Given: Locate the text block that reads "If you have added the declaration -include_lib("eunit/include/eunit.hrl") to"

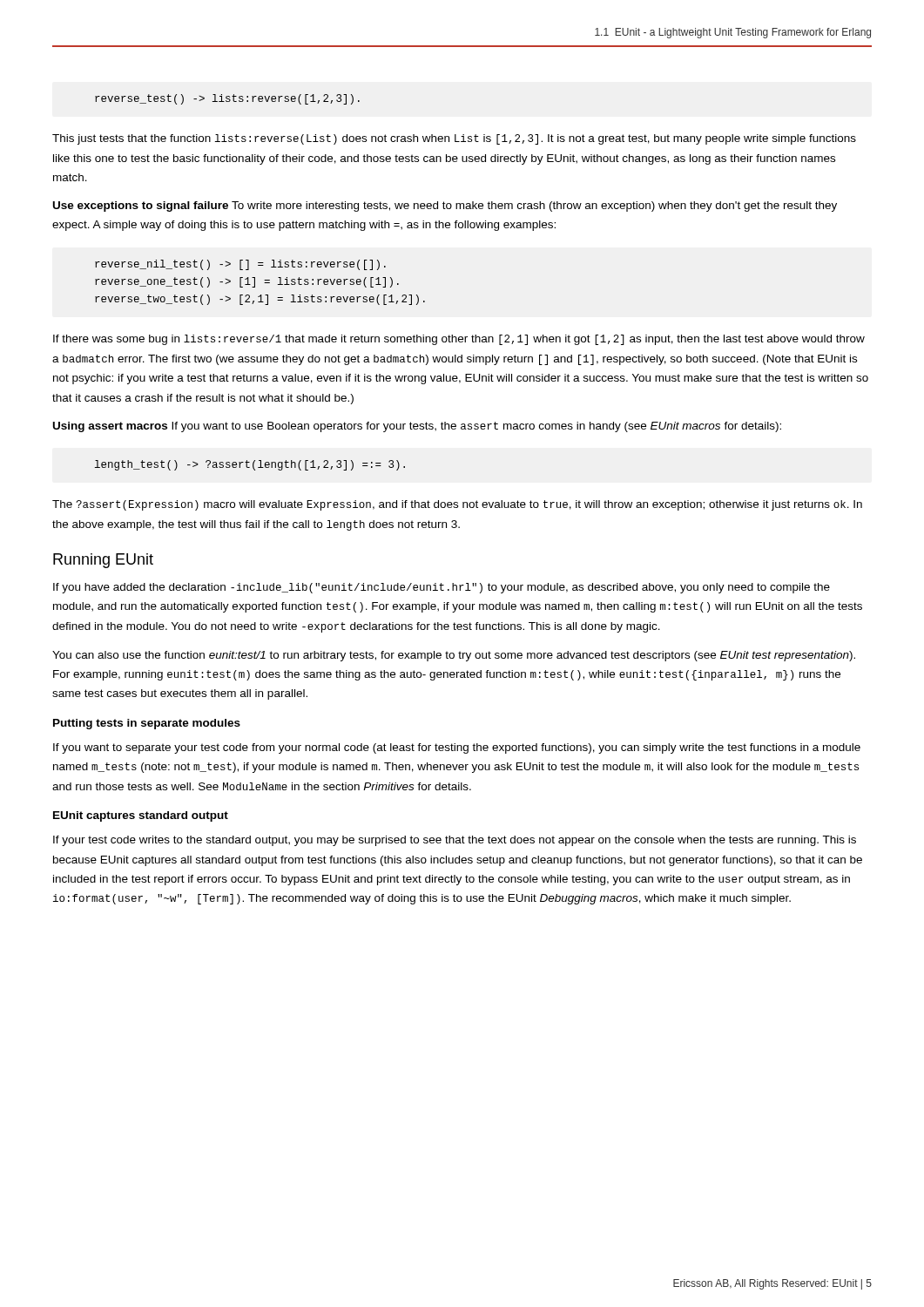Looking at the screenshot, I should (457, 607).
